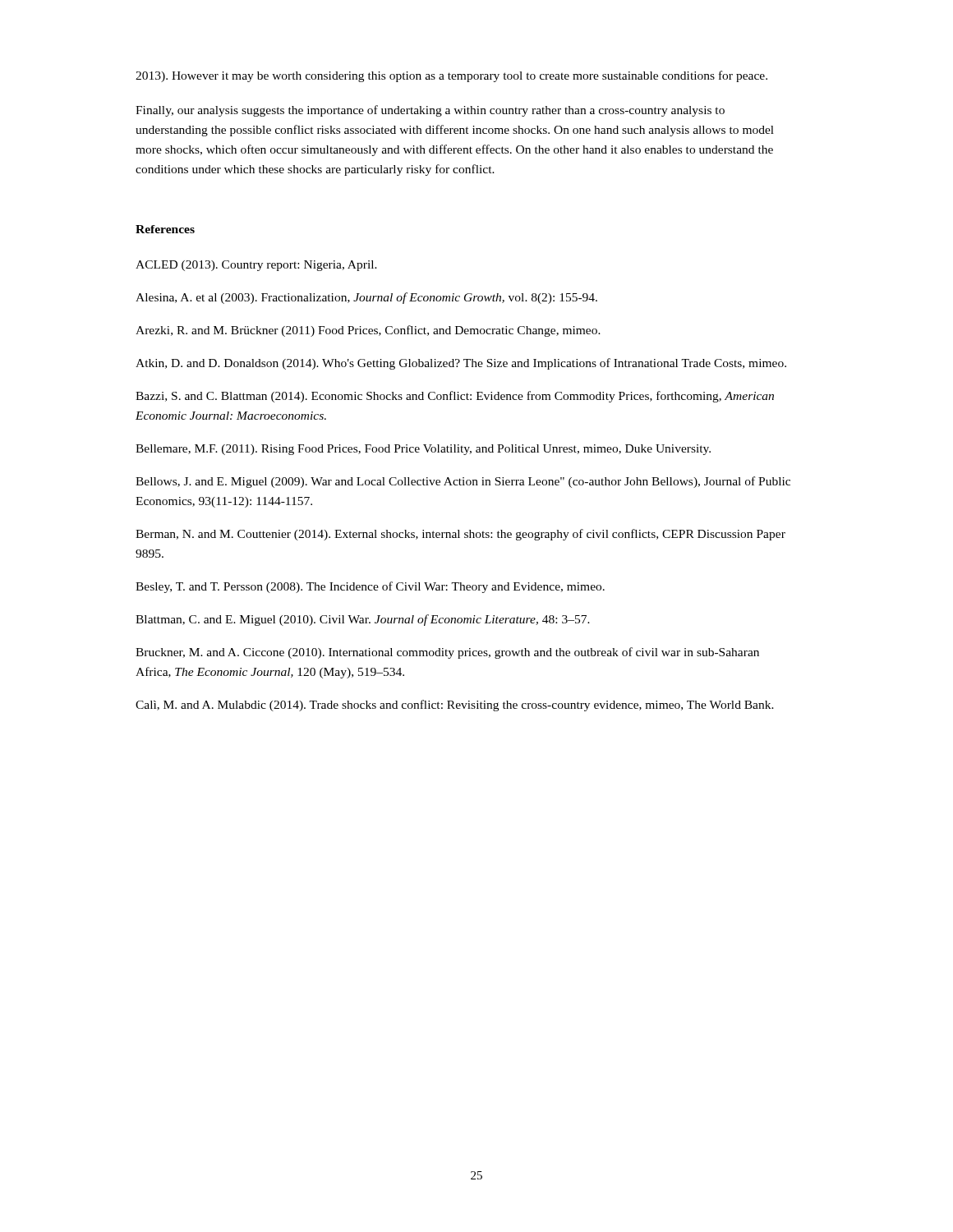Find the block on this page that starts "Atkin, D. and"
The image size is (953, 1232).
[x=461, y=363]
